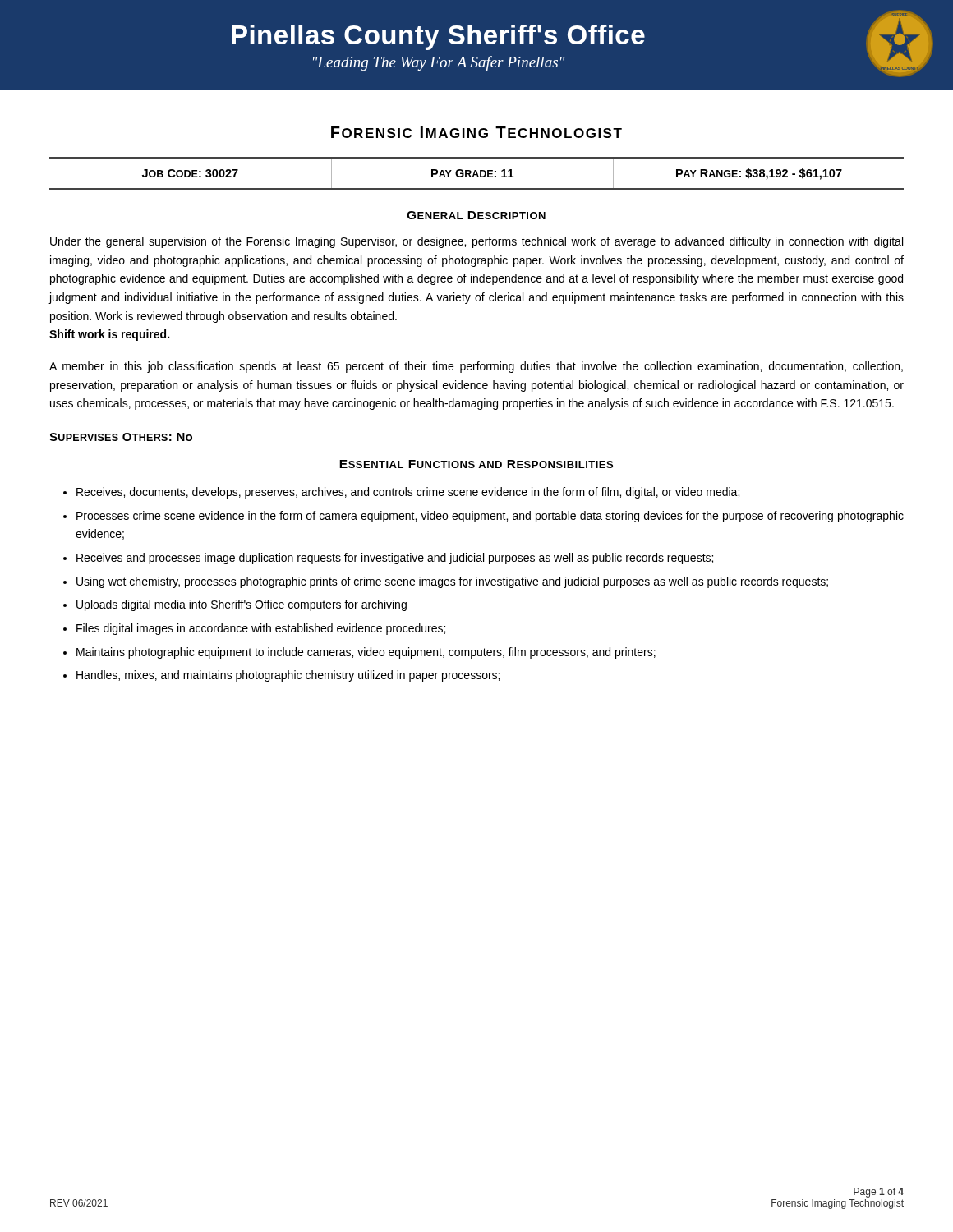Point to the passage starting "Maintains photographic equipment"

tap(366, 652)
